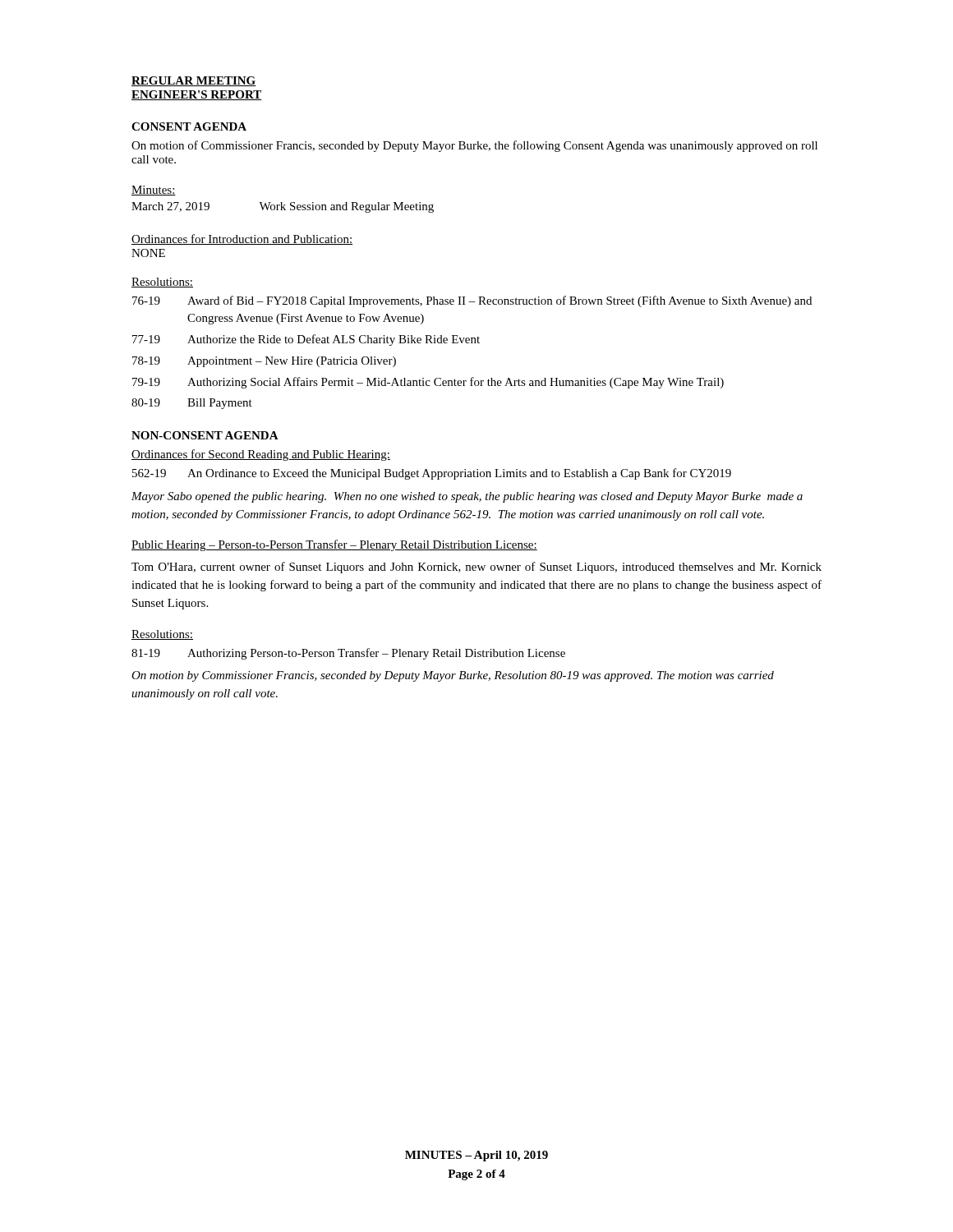Locate the block of text that opens with "562-19 An Ordinance to Exceed the Municipal Budget"
The image size is (953, 1232).
coord(476,474)
